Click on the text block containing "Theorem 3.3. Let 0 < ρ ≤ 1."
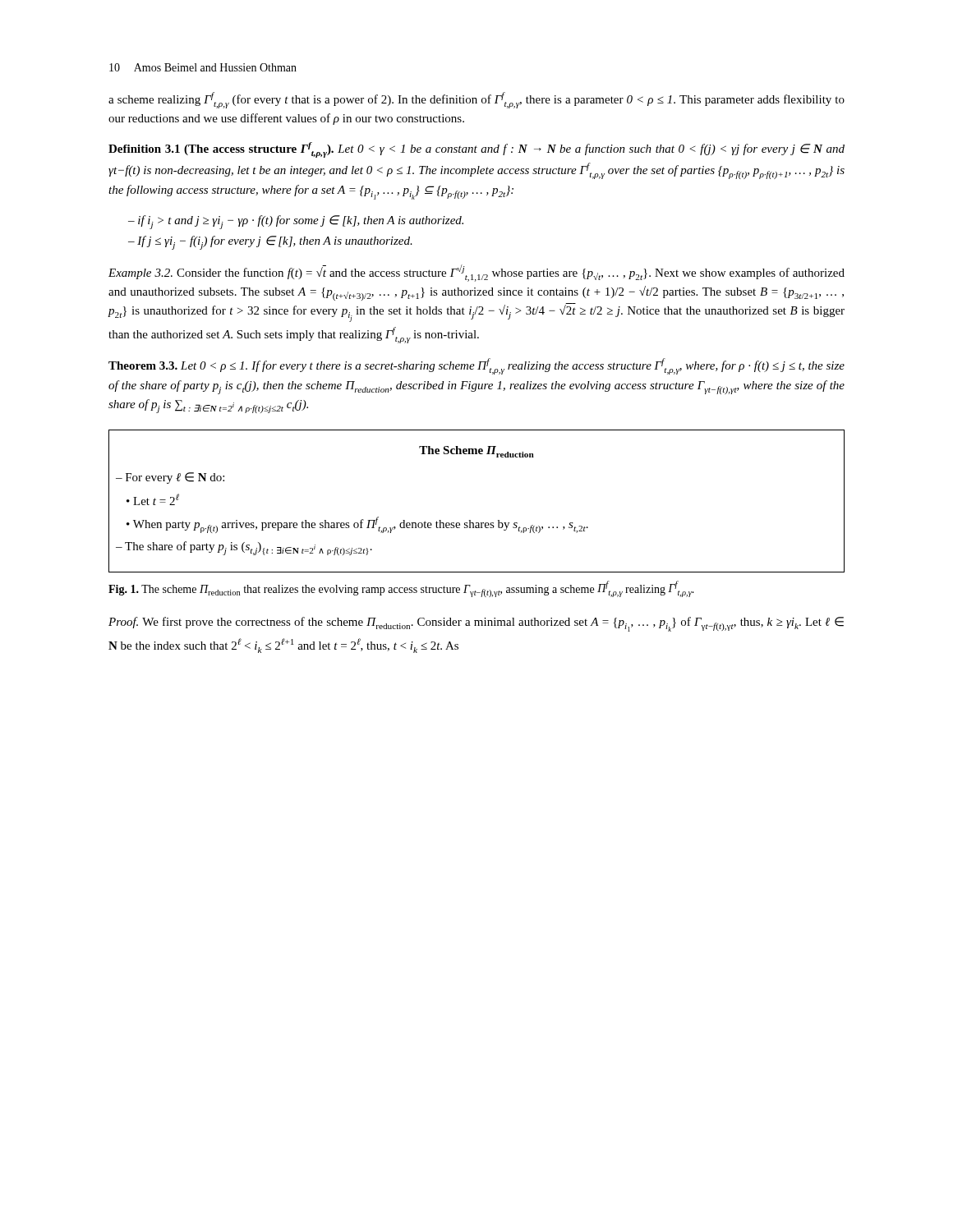 (x=476, y=385)
